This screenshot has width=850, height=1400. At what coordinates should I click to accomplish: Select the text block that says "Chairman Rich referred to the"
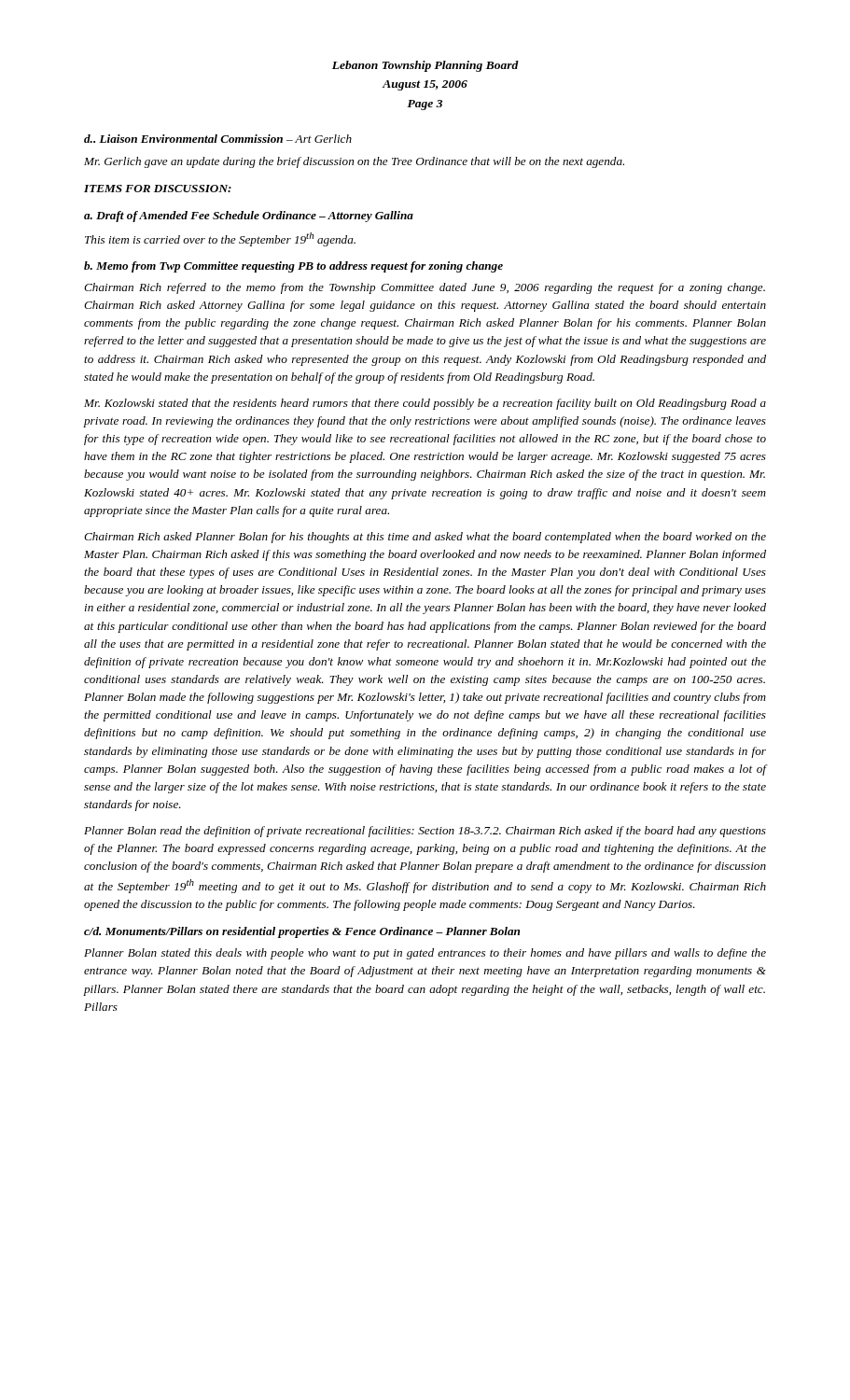425,332
